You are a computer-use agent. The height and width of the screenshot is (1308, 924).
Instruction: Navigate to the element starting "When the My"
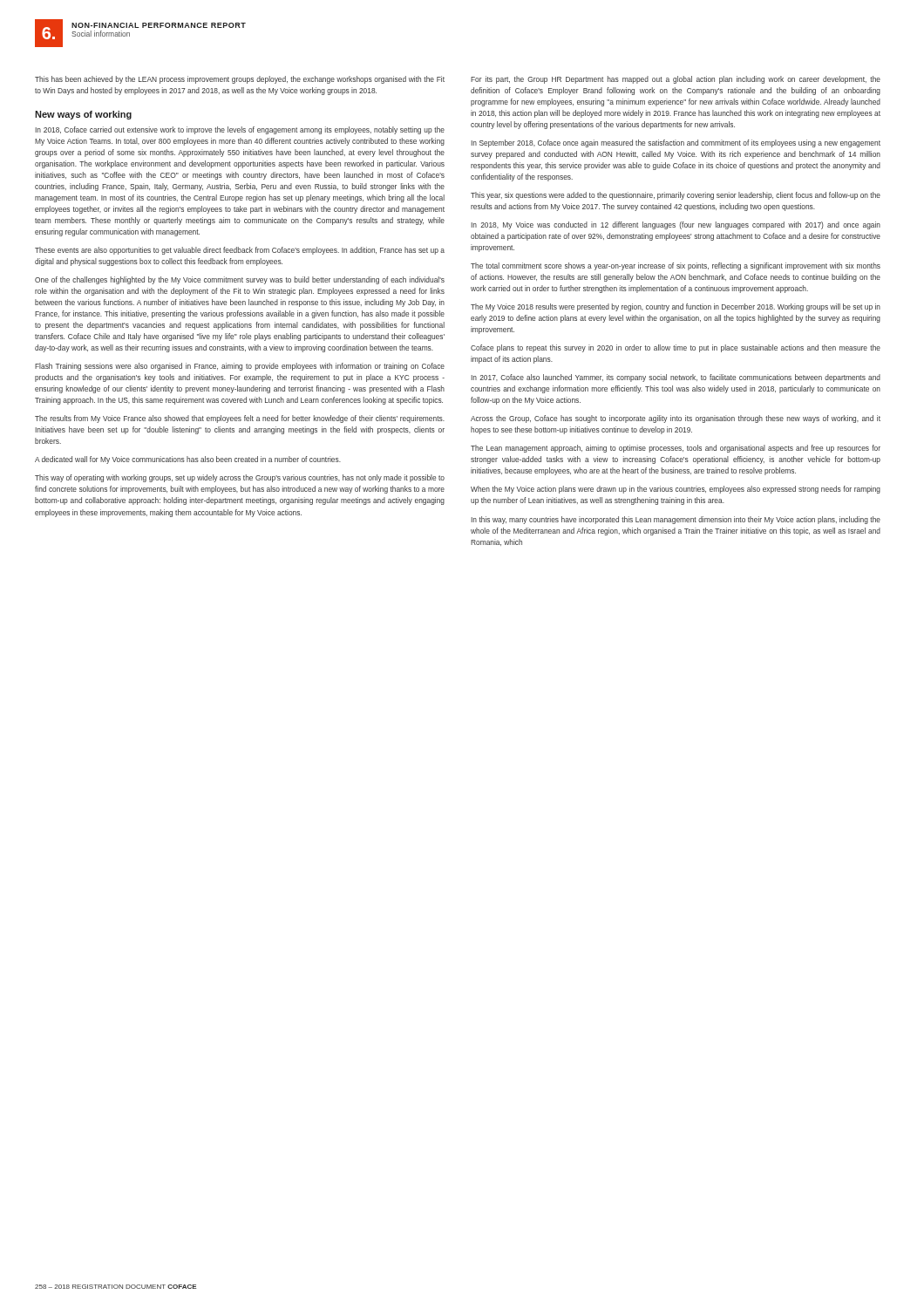pos(676,495)
